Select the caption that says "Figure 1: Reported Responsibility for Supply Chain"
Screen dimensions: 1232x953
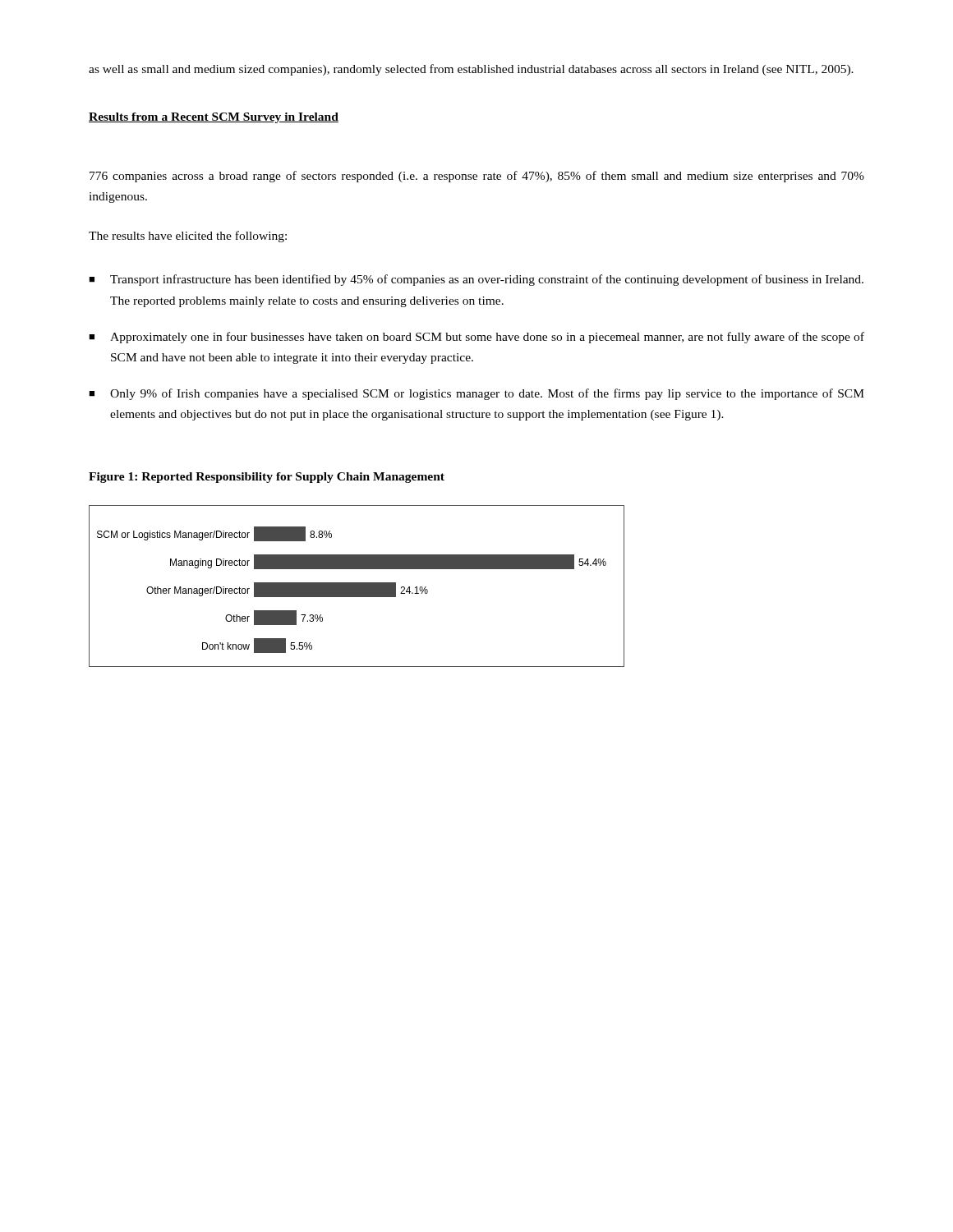tap(267, 476)
